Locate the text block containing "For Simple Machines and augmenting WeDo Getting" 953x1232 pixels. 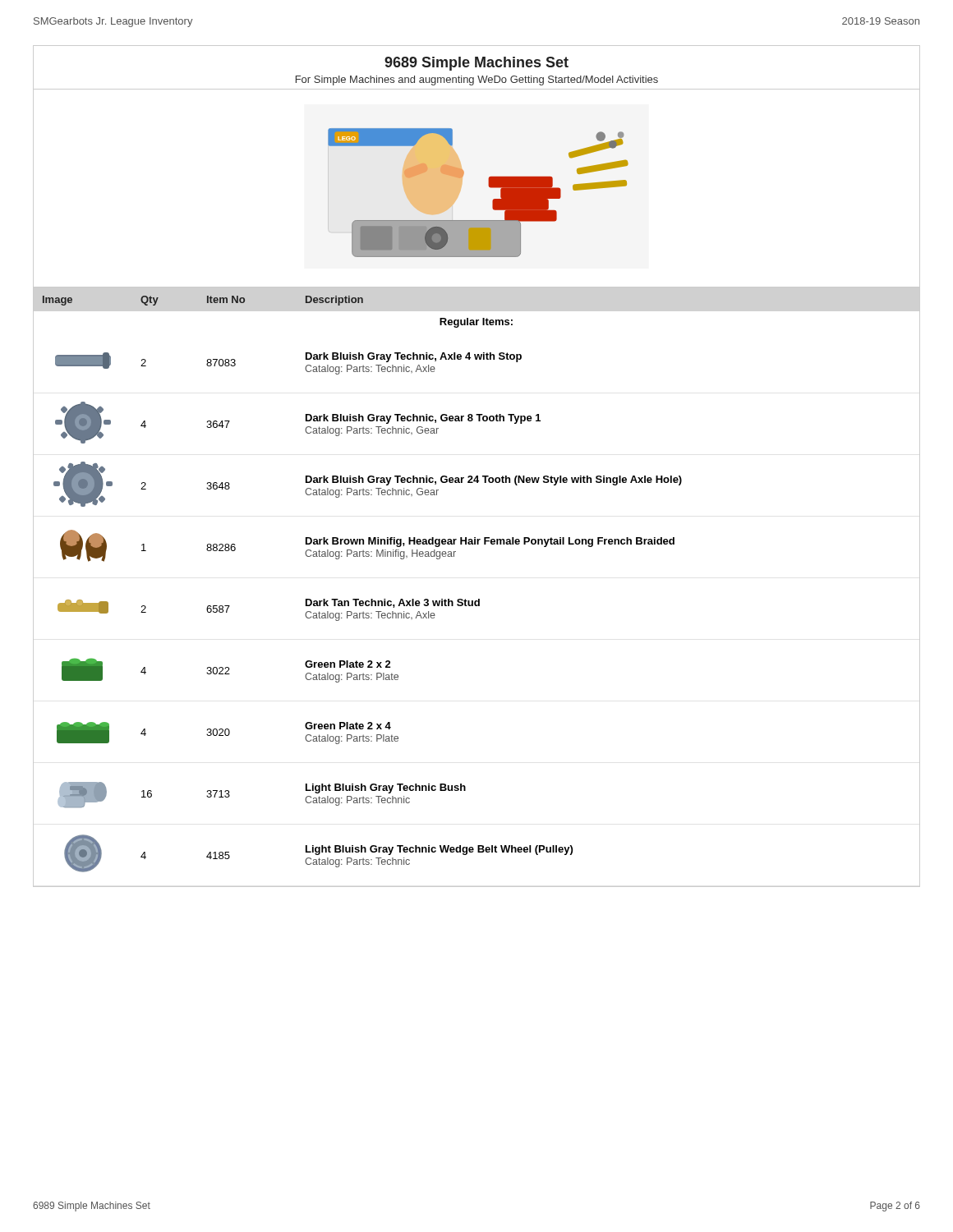pos(476,79)
